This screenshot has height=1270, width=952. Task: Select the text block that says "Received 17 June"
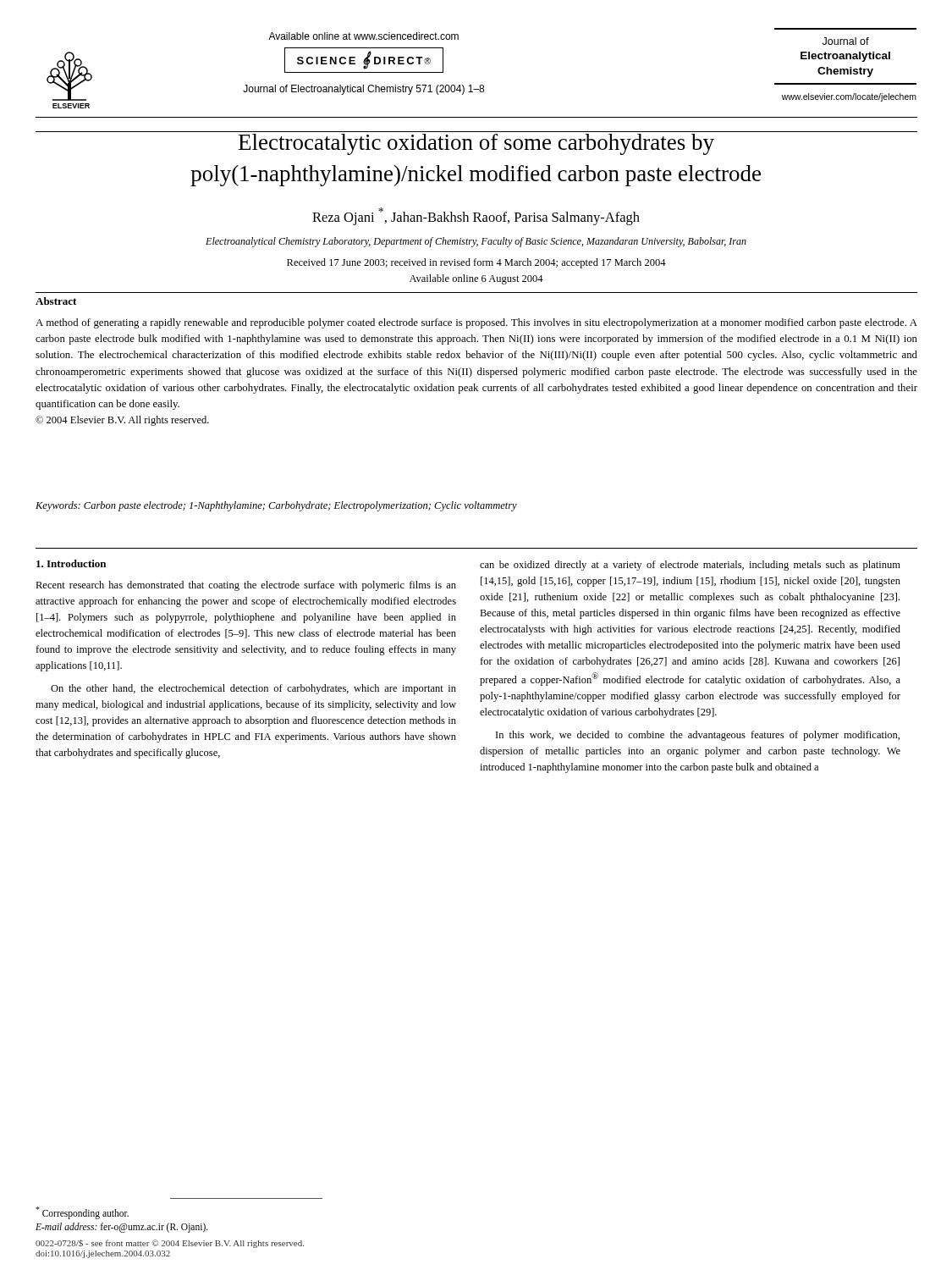pos(476,270)
